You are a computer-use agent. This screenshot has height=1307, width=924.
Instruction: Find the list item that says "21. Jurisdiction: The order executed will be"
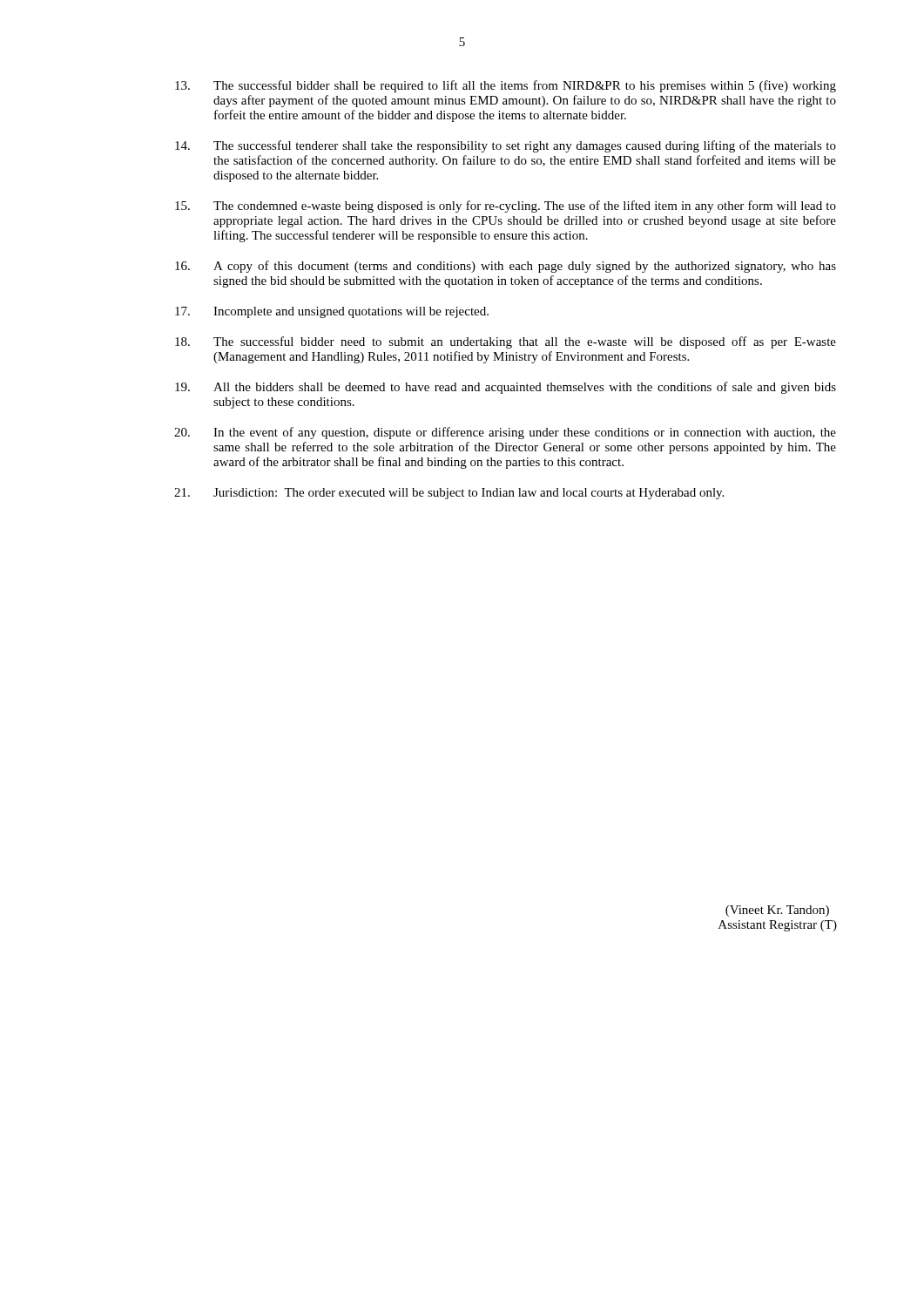coord(505,493)
